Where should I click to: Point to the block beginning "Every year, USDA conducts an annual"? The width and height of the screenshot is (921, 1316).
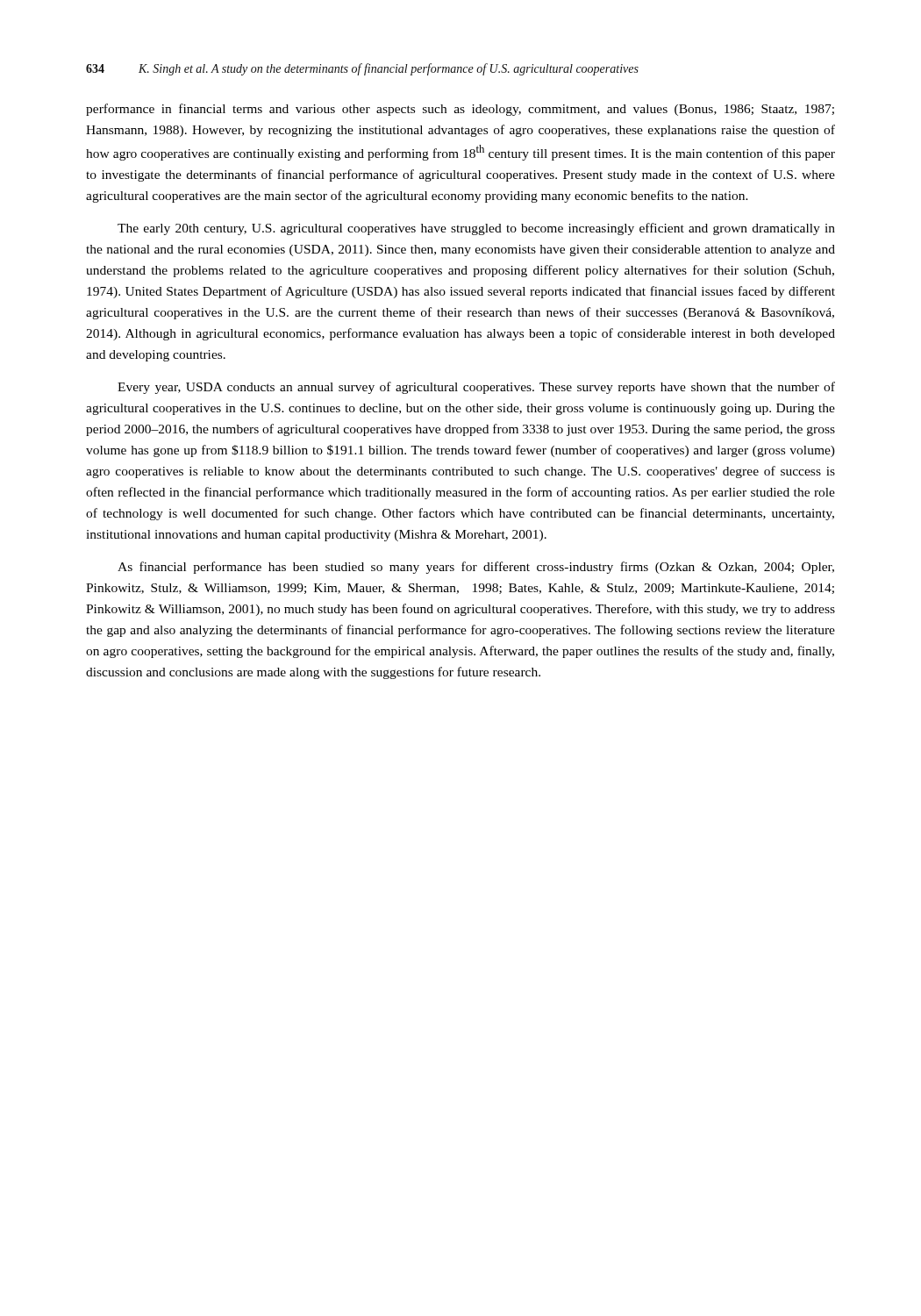pyautogui.click(x=460, y=460)
